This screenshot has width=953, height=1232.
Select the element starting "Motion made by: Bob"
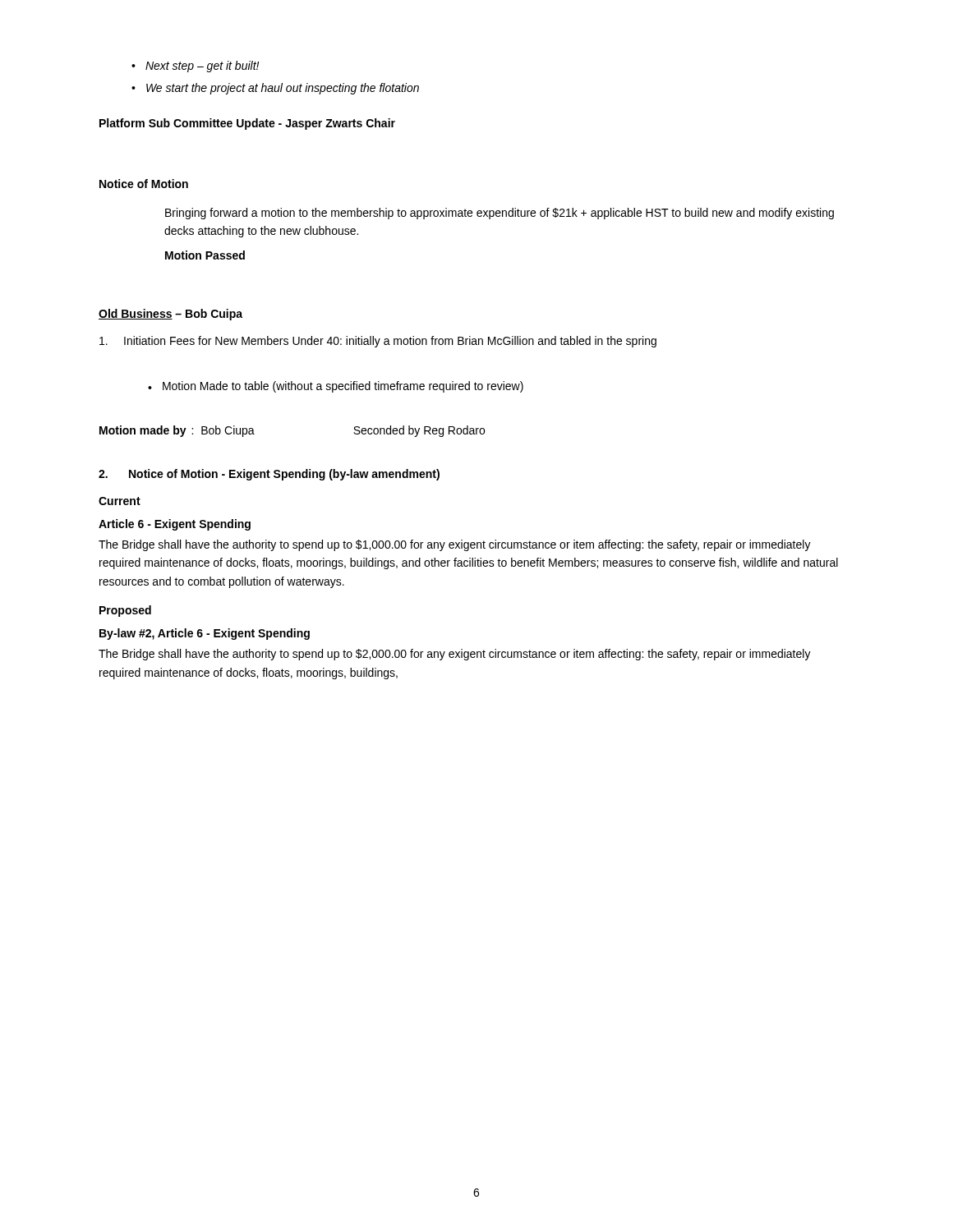[180, 431]
